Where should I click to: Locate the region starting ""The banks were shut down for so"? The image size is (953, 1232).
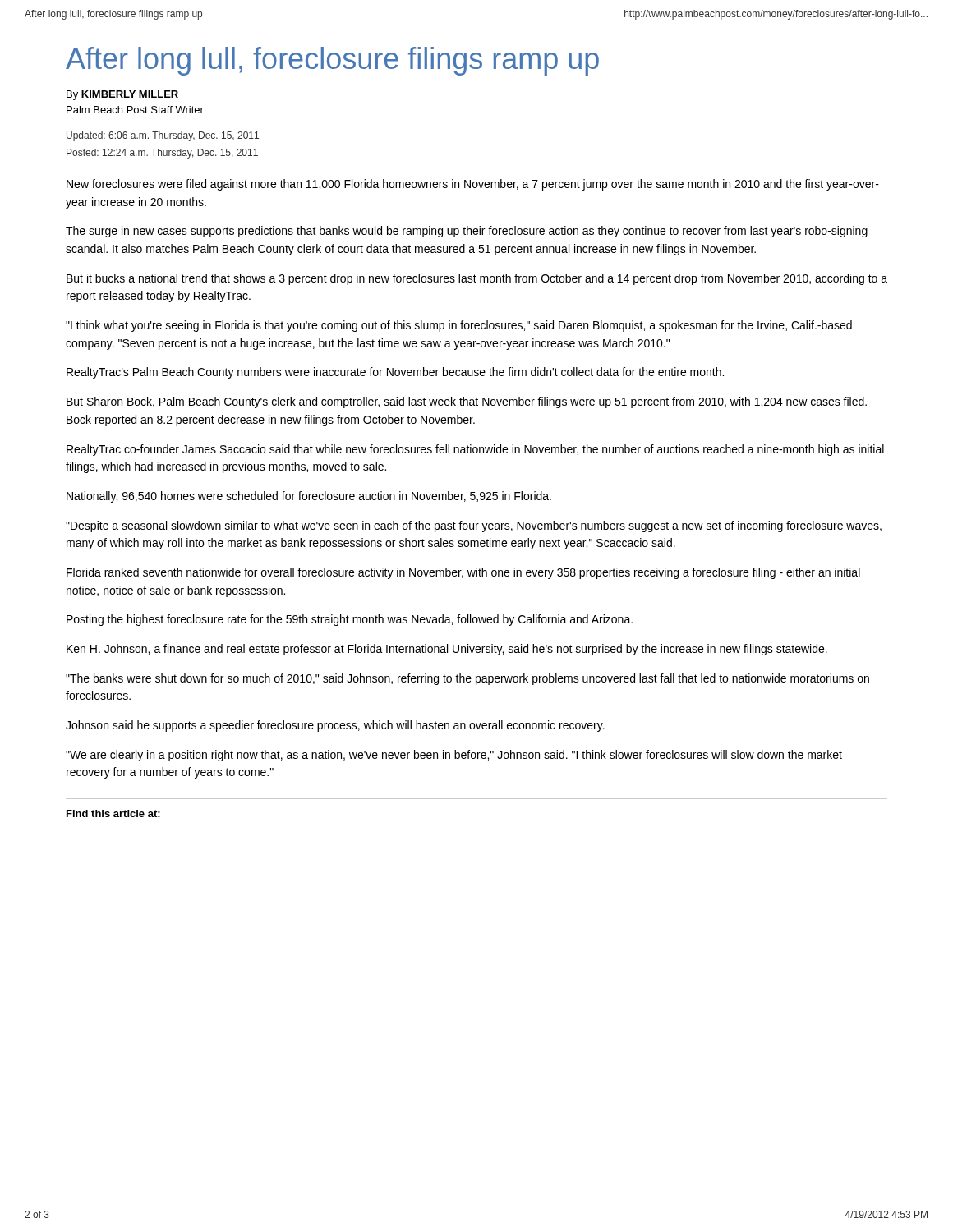coord(468,687)
